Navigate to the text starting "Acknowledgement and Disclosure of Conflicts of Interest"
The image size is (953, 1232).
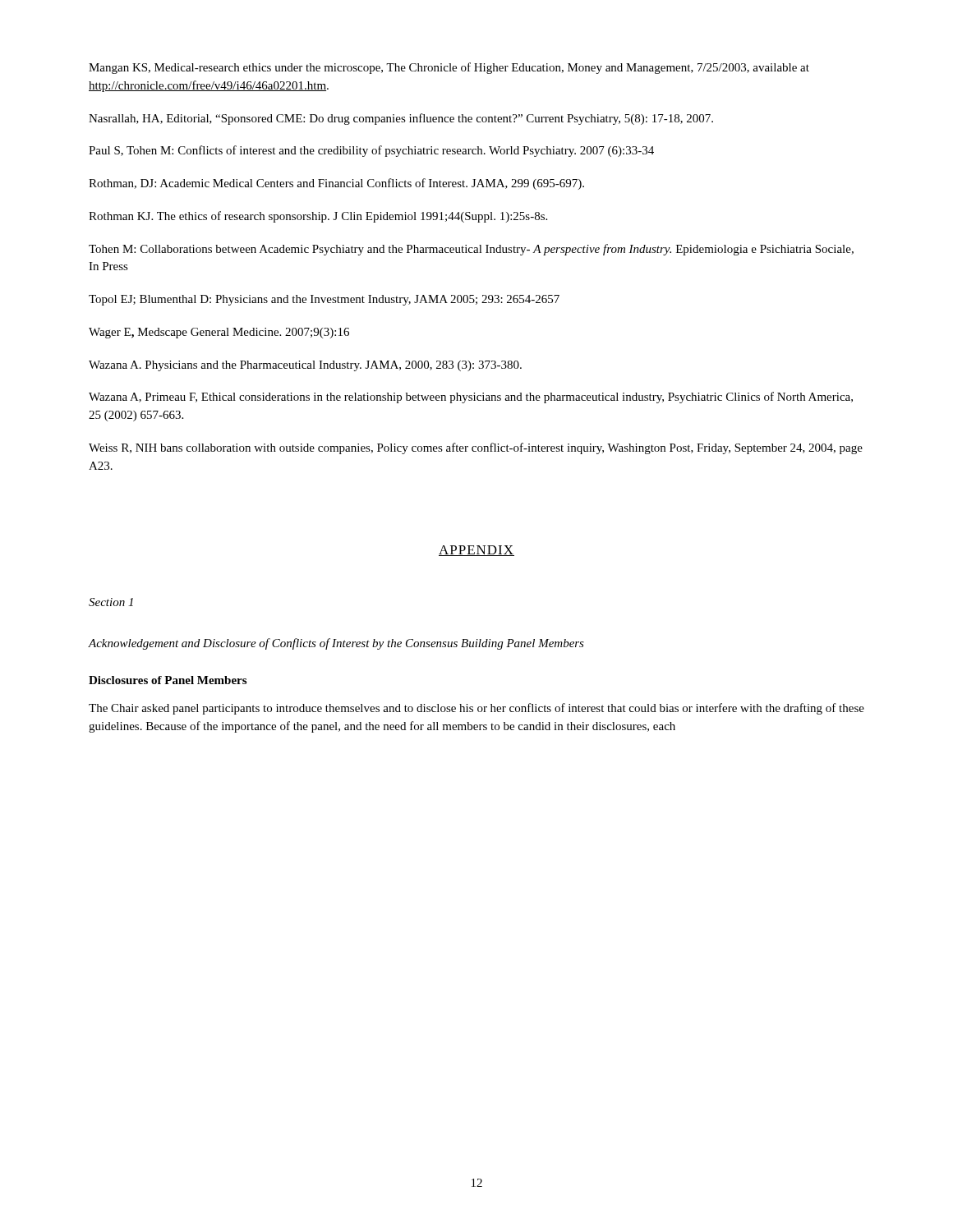coord(336,643)
